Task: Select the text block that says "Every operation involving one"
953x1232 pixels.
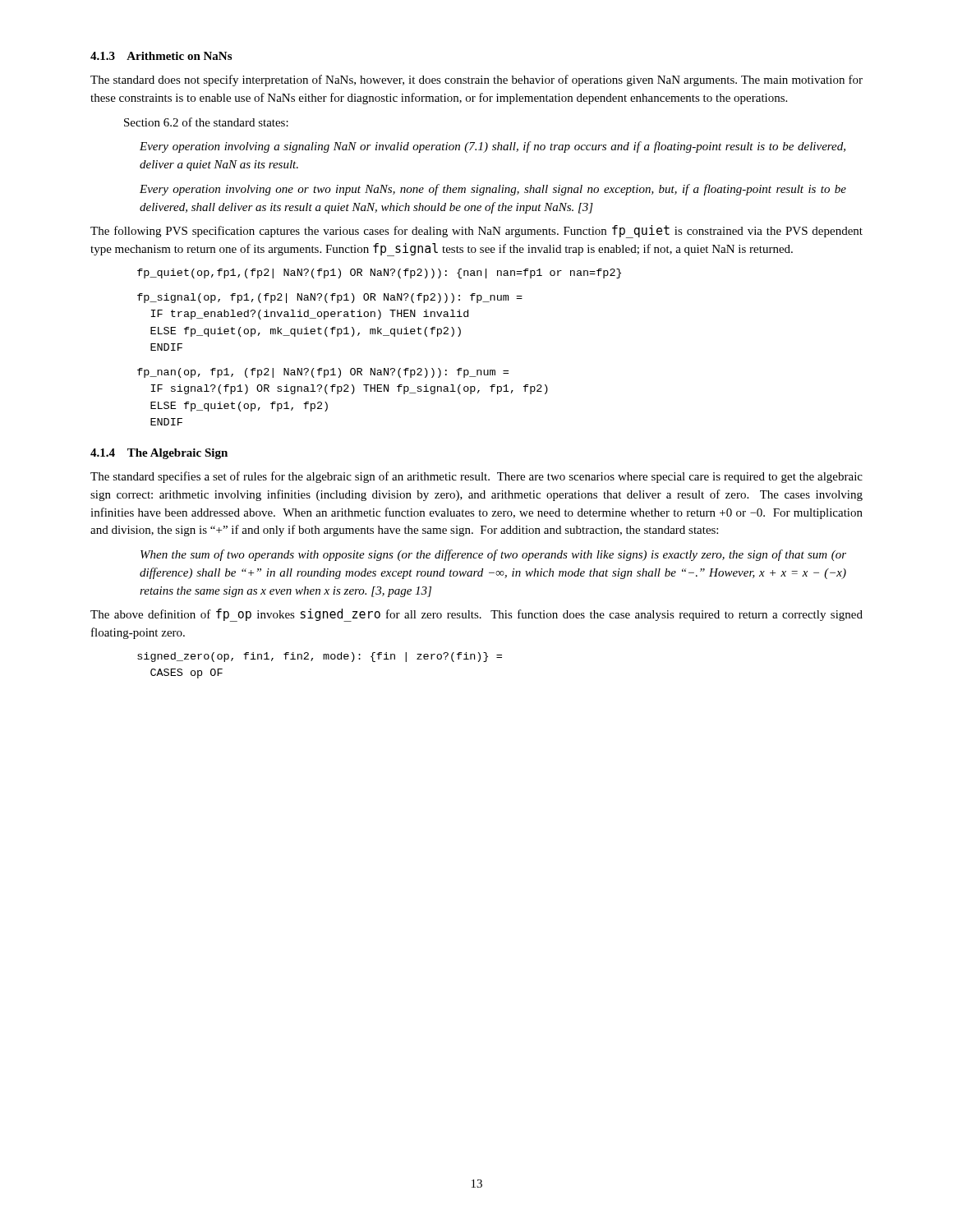Action: [x=493, y=198]
